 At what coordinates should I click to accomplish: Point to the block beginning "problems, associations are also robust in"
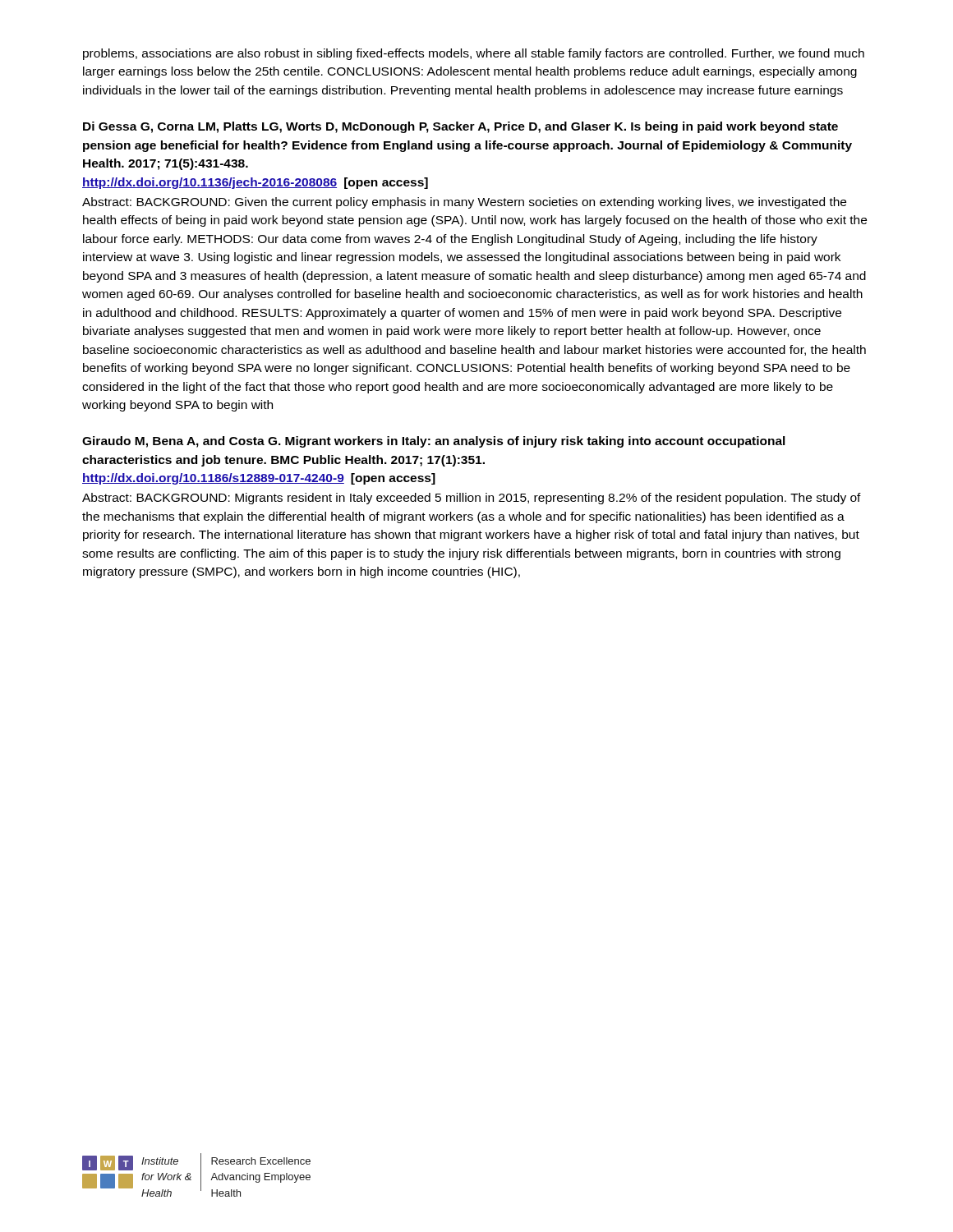click(x=473, y=71)
